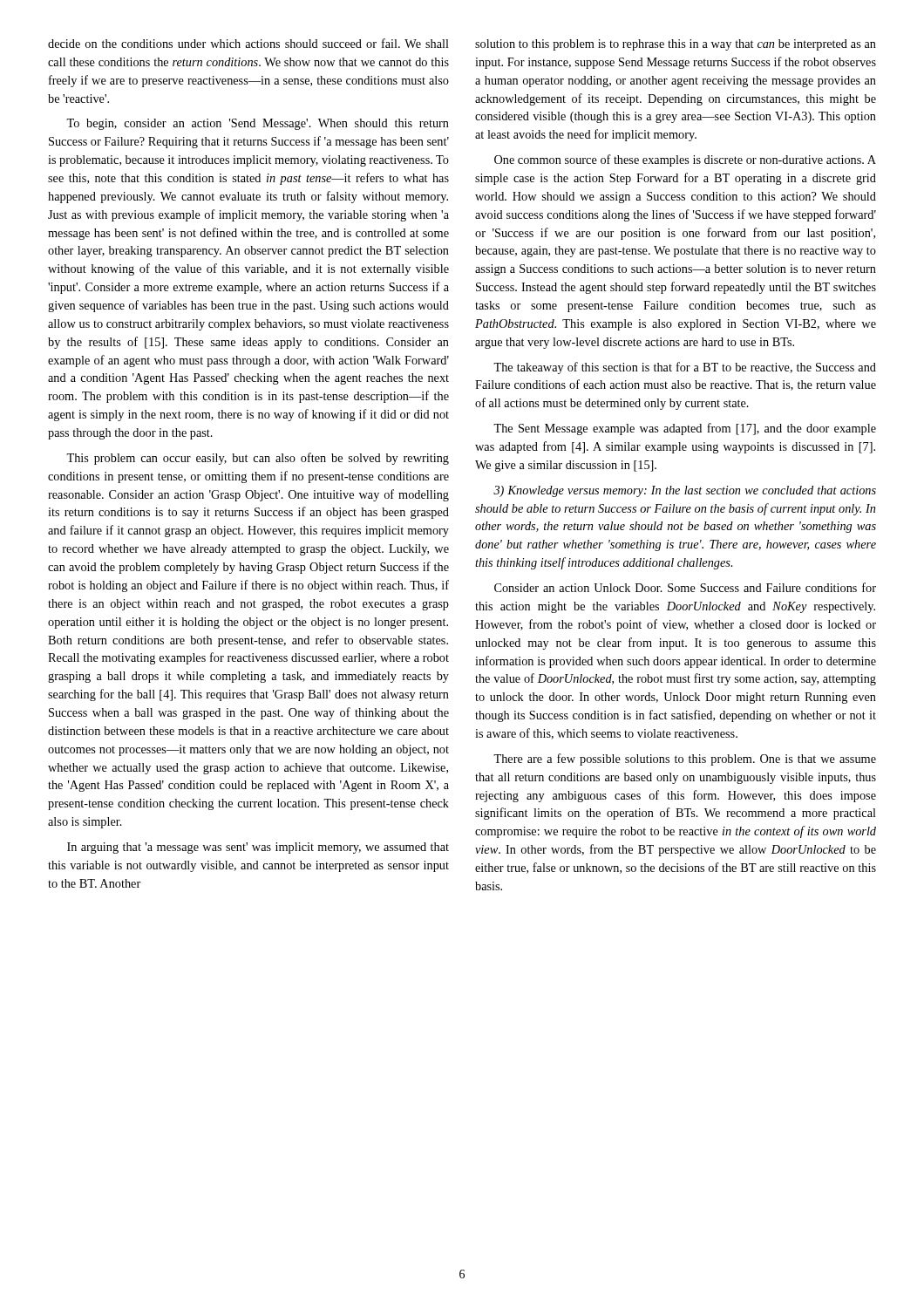
Task: Navigate to the element starting "Consider an action Unlock Door. Some Success and"
Action: [x=676, y=661]
